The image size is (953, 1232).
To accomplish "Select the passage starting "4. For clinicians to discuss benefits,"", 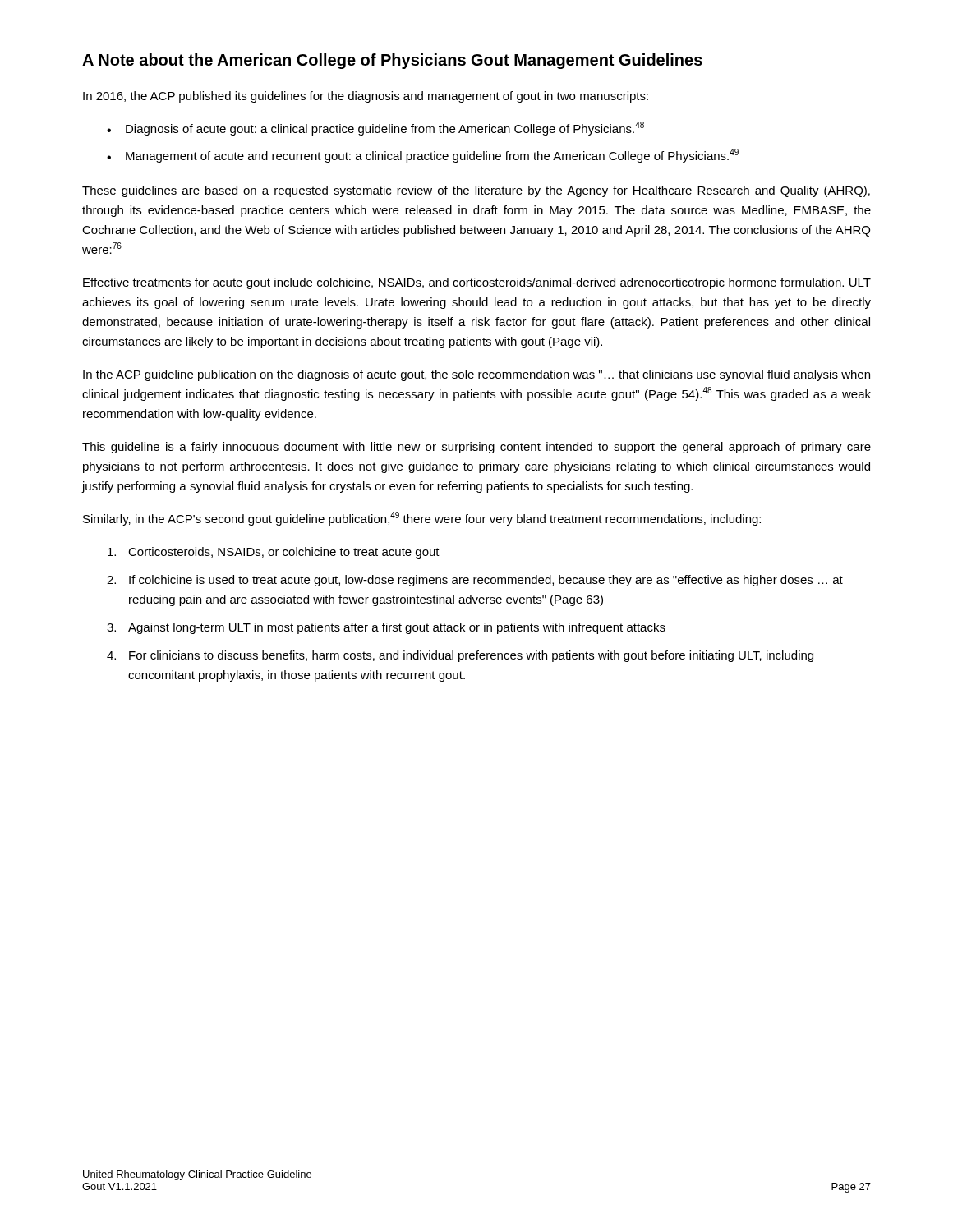I will pyautogui.click(x=489, y=665).
